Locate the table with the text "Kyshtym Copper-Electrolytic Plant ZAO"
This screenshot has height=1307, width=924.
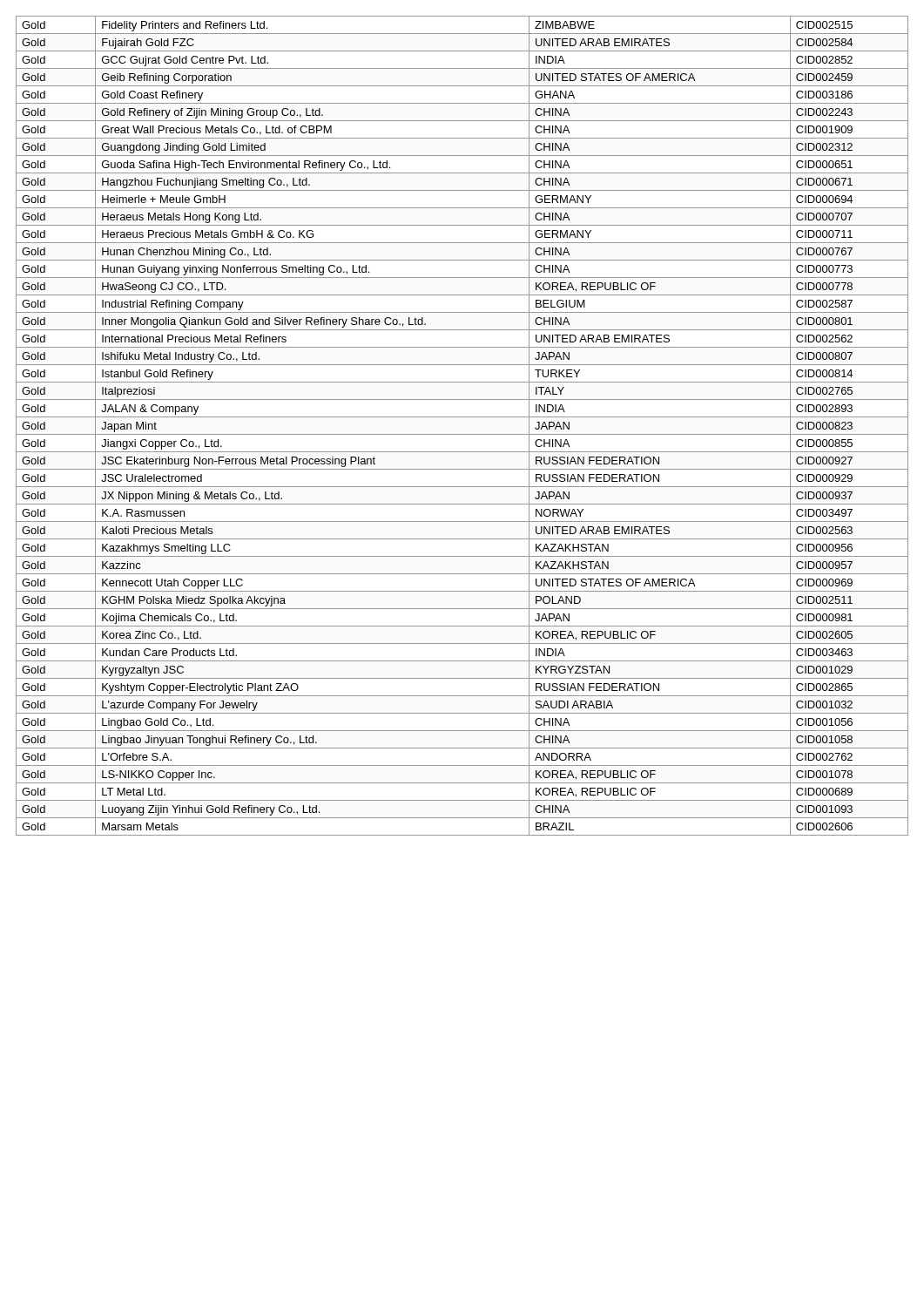point(462,426)
